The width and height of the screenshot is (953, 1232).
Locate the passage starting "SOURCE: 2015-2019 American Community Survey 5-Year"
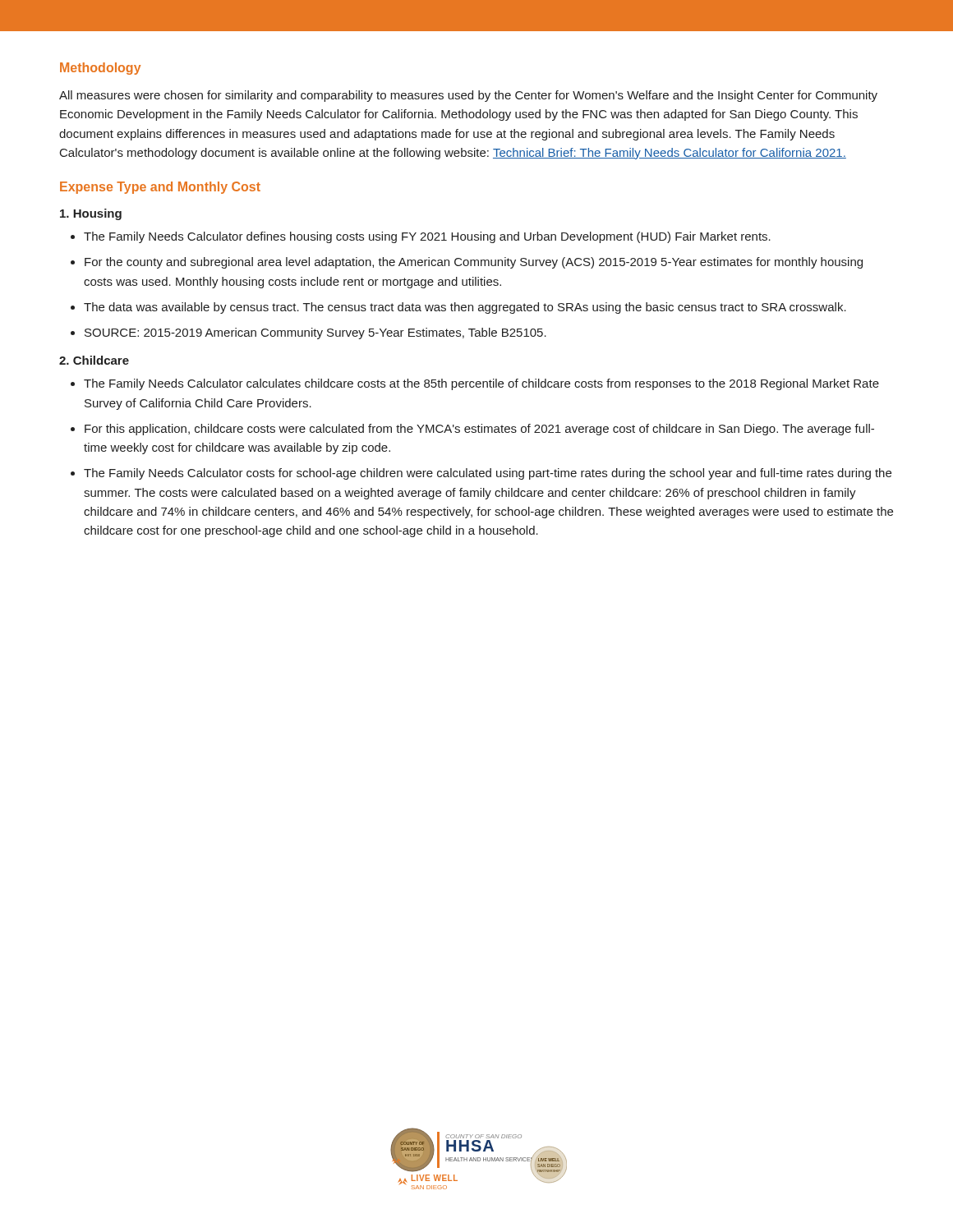click(315, 332)
